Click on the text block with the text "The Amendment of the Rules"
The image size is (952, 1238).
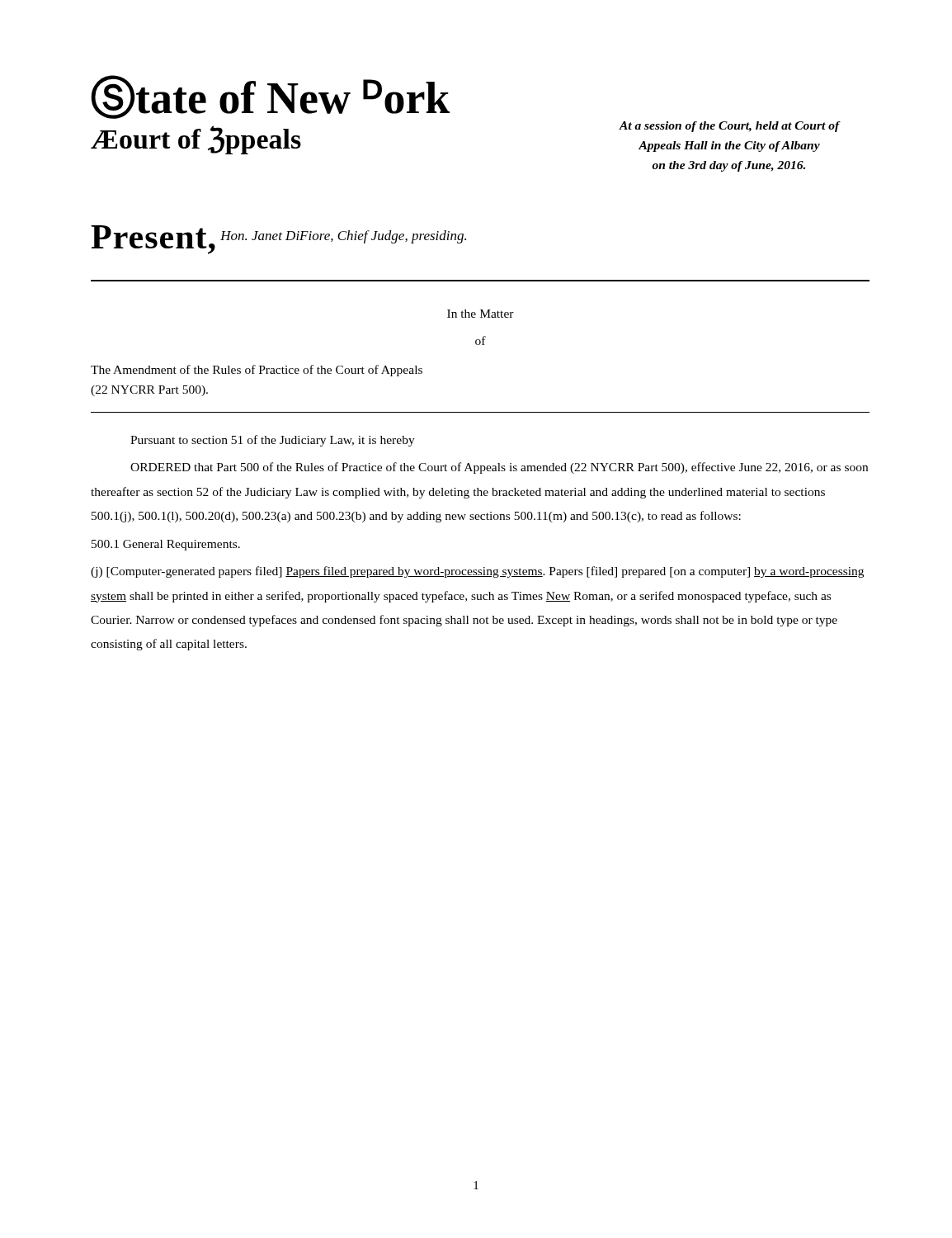(x=257, y=379)
